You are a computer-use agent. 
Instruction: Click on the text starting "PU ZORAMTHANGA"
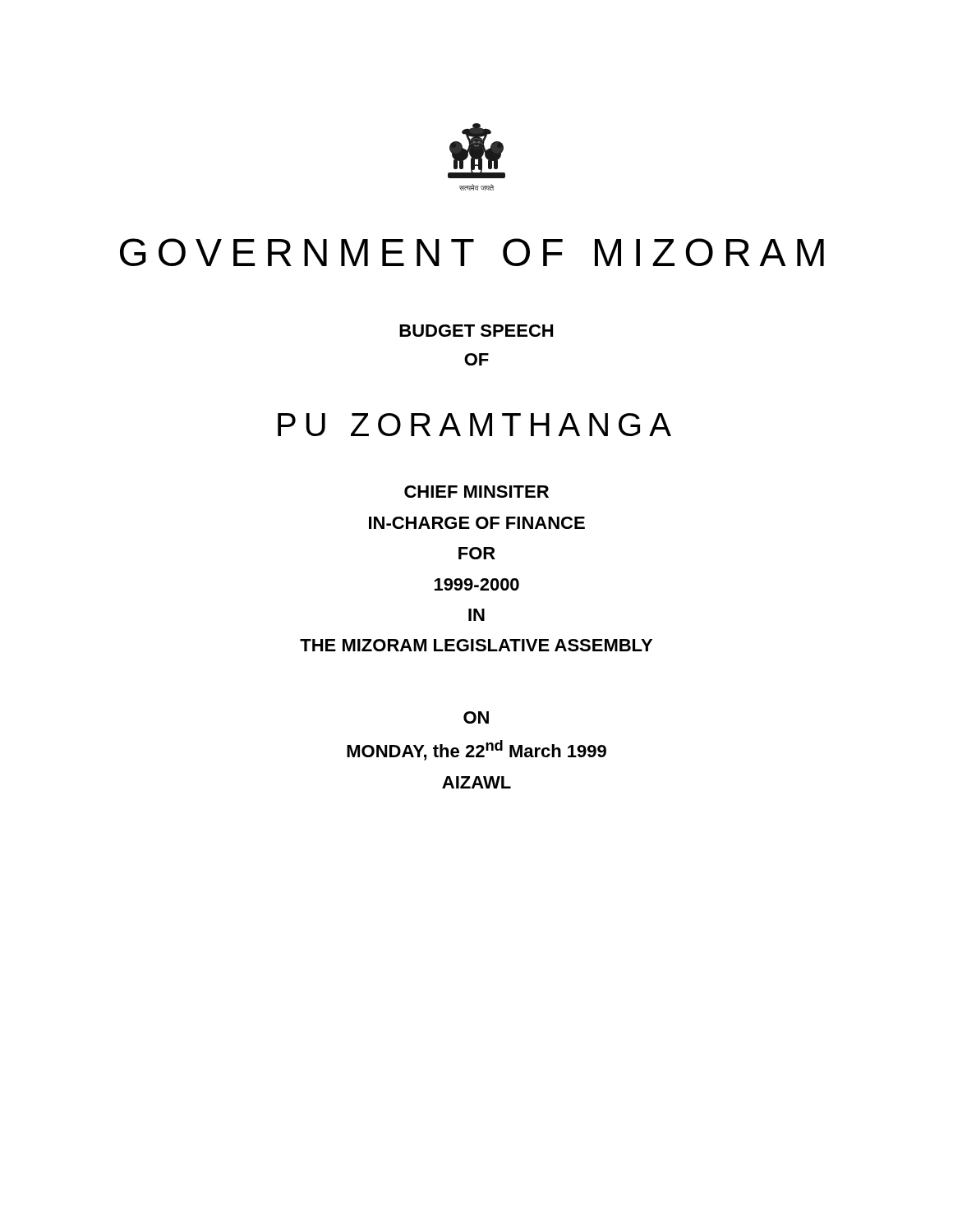point(476,425)
